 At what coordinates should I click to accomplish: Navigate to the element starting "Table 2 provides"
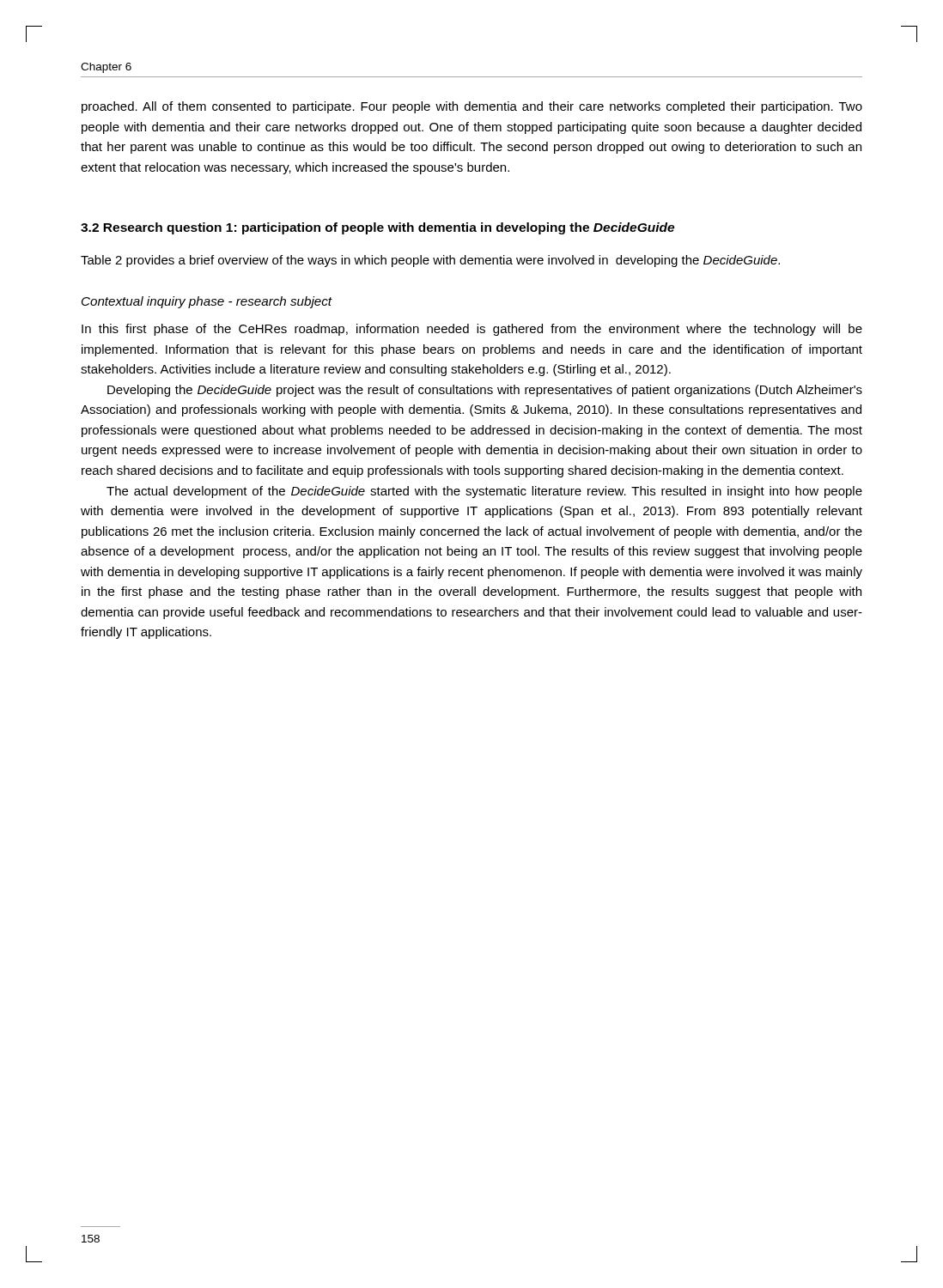tap(472, 260)
